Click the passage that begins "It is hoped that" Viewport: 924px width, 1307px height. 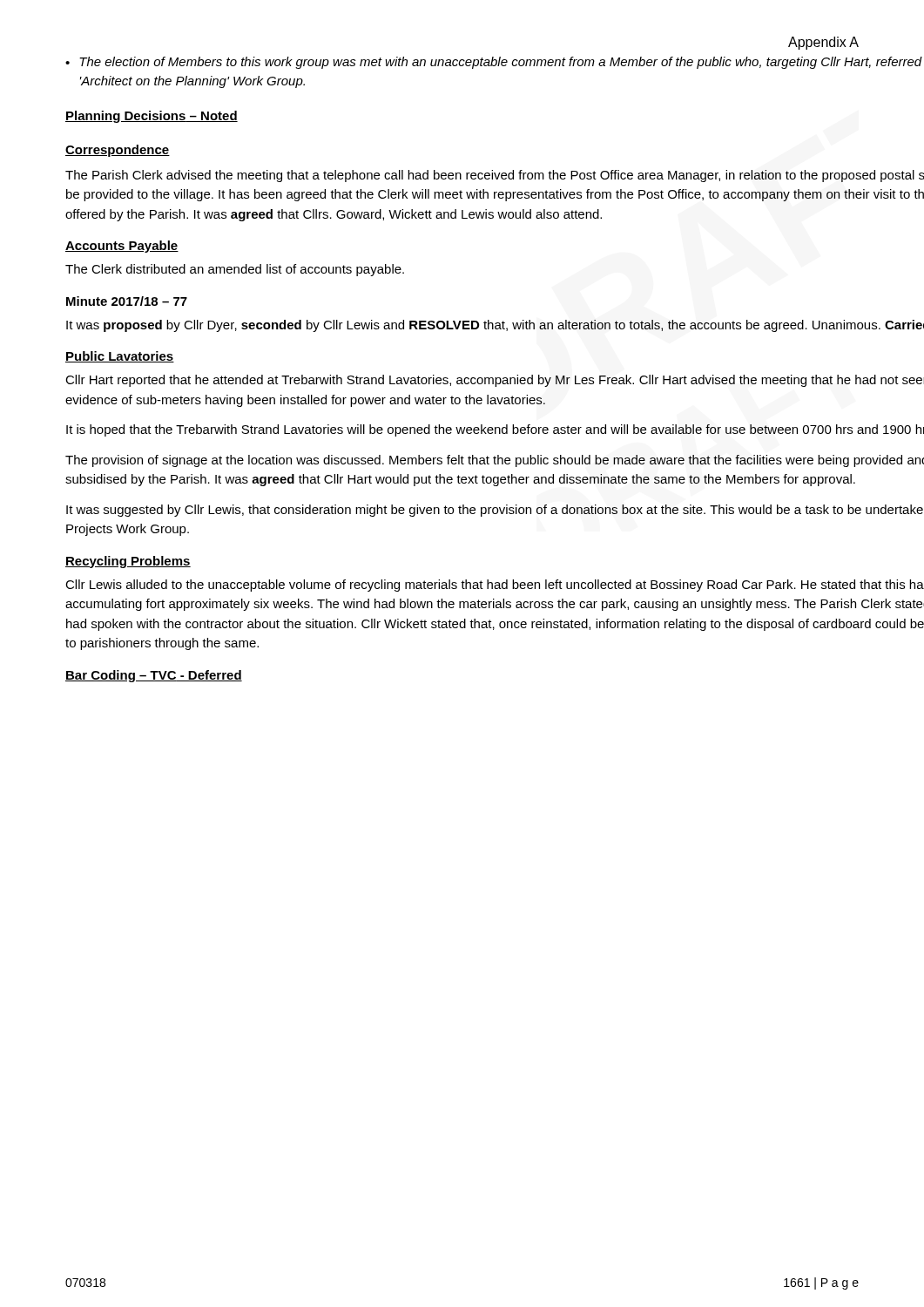pyautogui.click(x=495, y=429)
